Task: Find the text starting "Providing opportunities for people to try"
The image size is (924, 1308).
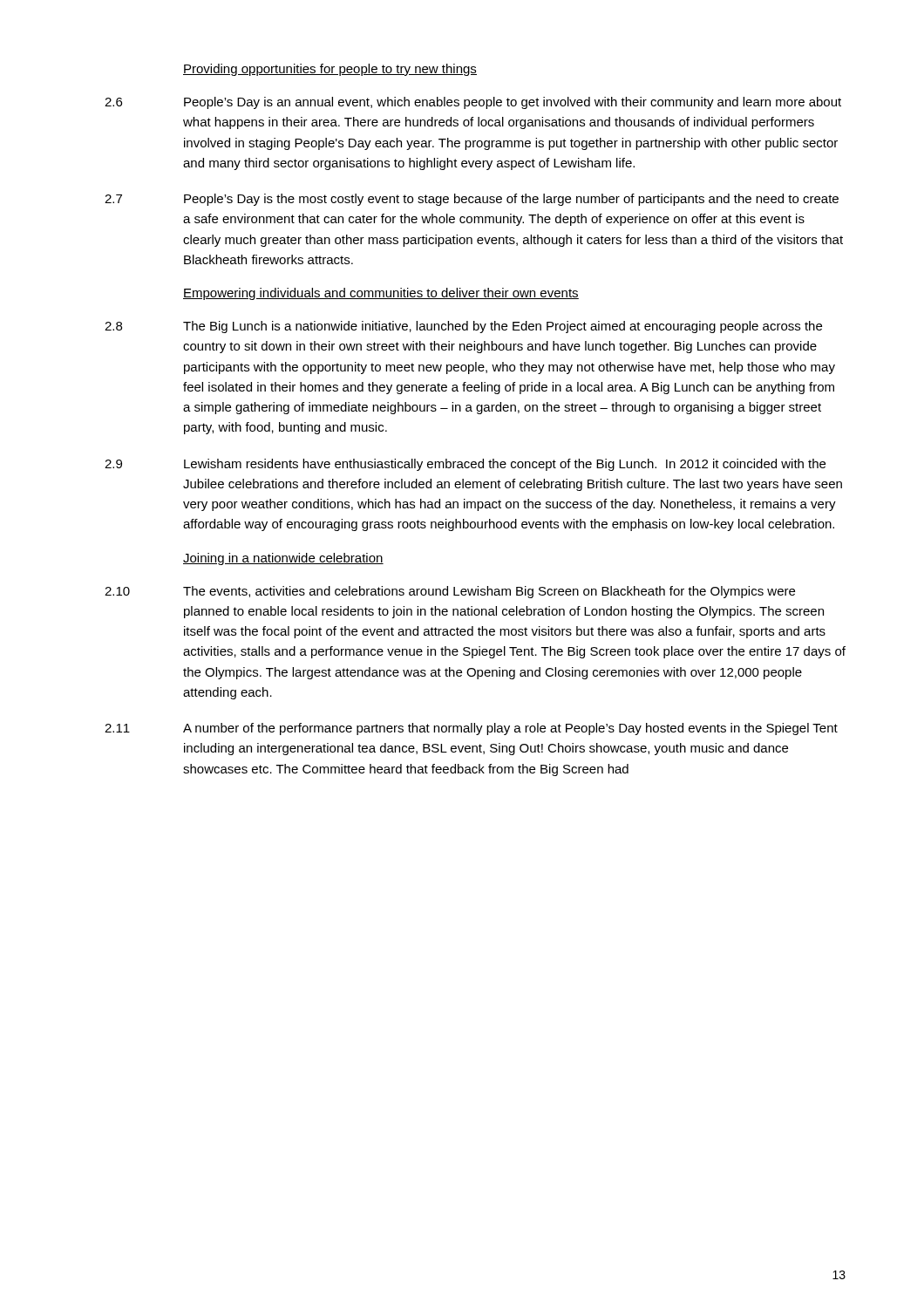Action: click(330, 68)
